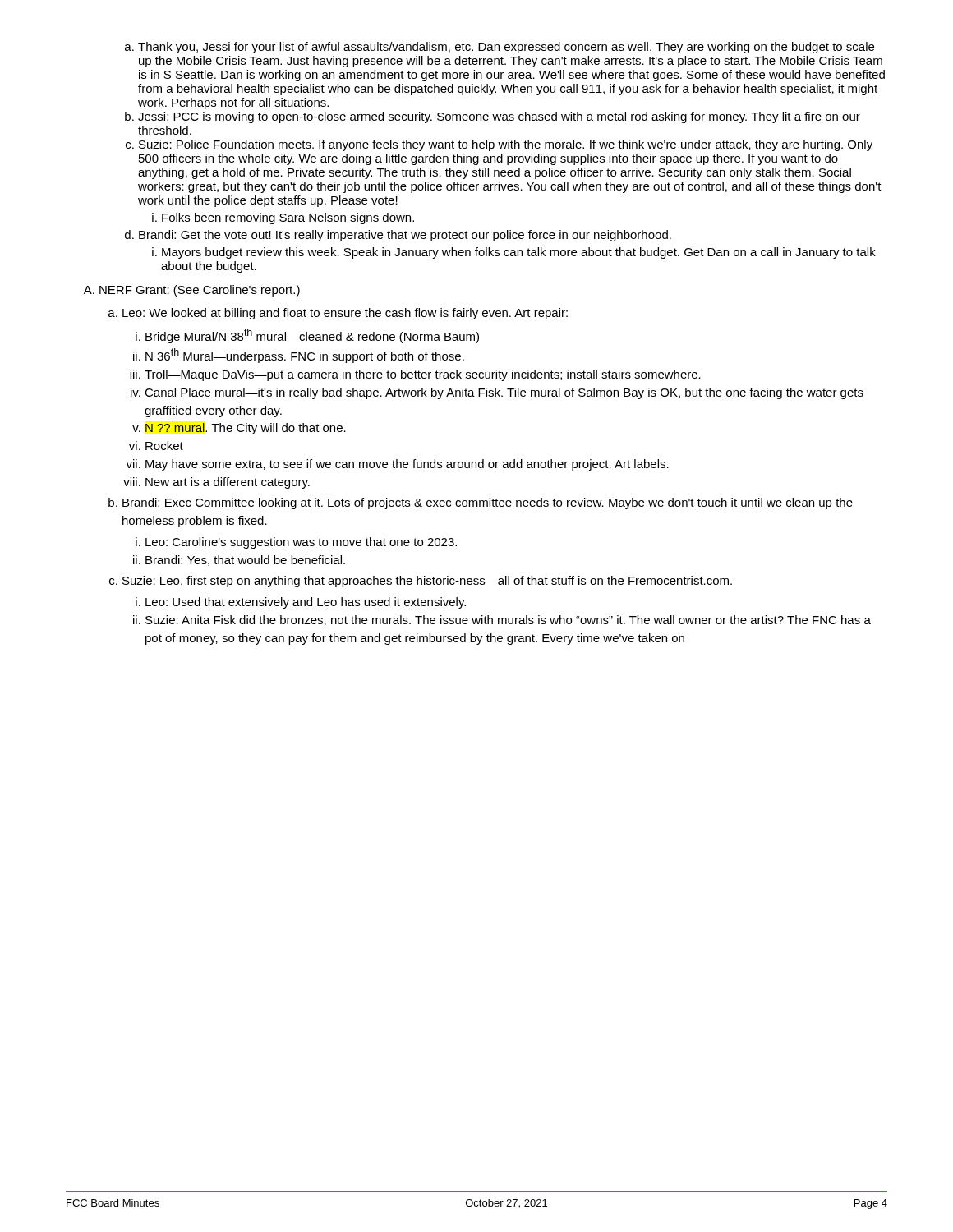Viewport: 953px width, 1232px height.
Task: Find the list item with the text "Folks been removing Sara"
Action: tap(288, 218)
